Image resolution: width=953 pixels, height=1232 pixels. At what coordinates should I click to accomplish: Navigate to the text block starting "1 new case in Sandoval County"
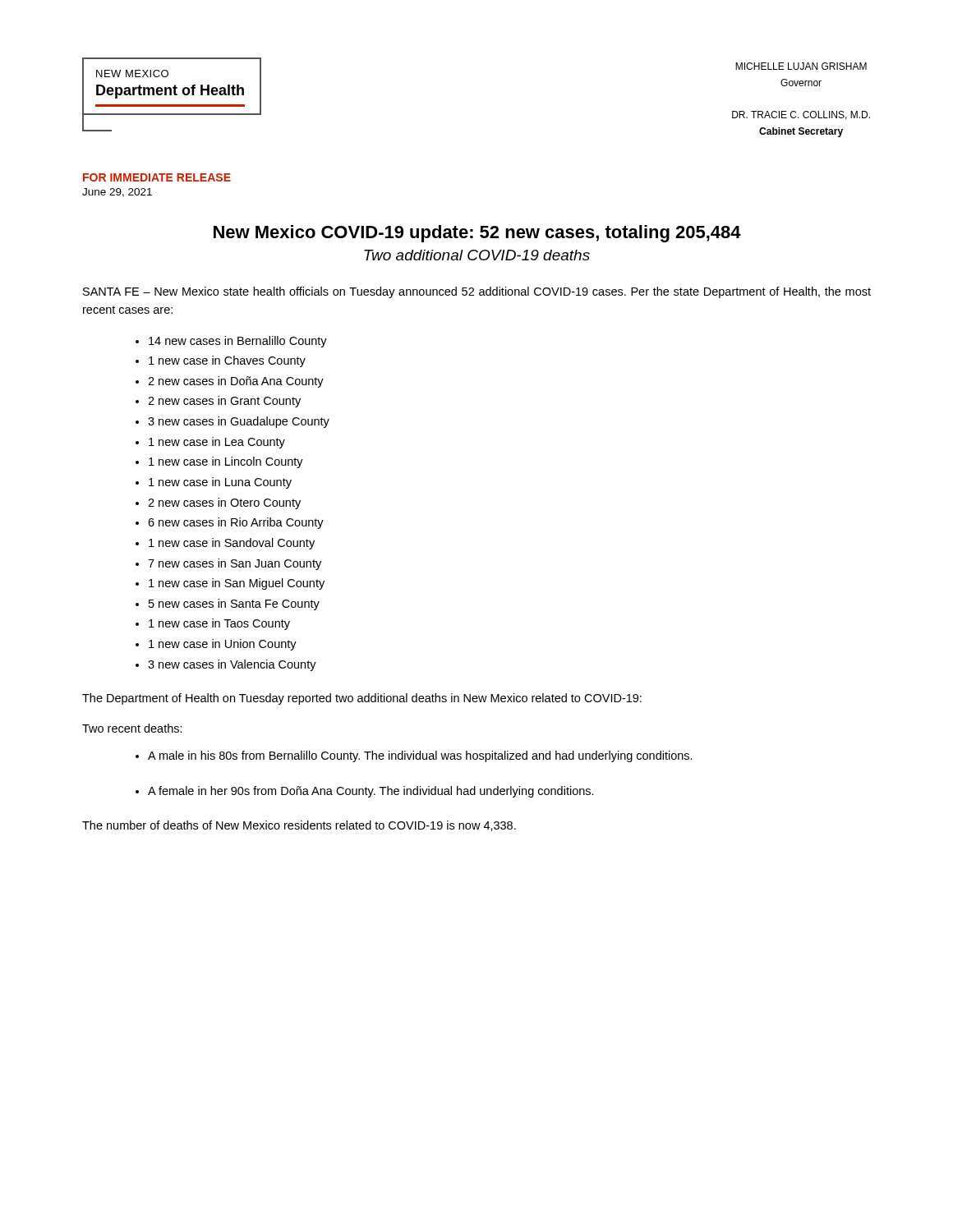tap(231, 543)
